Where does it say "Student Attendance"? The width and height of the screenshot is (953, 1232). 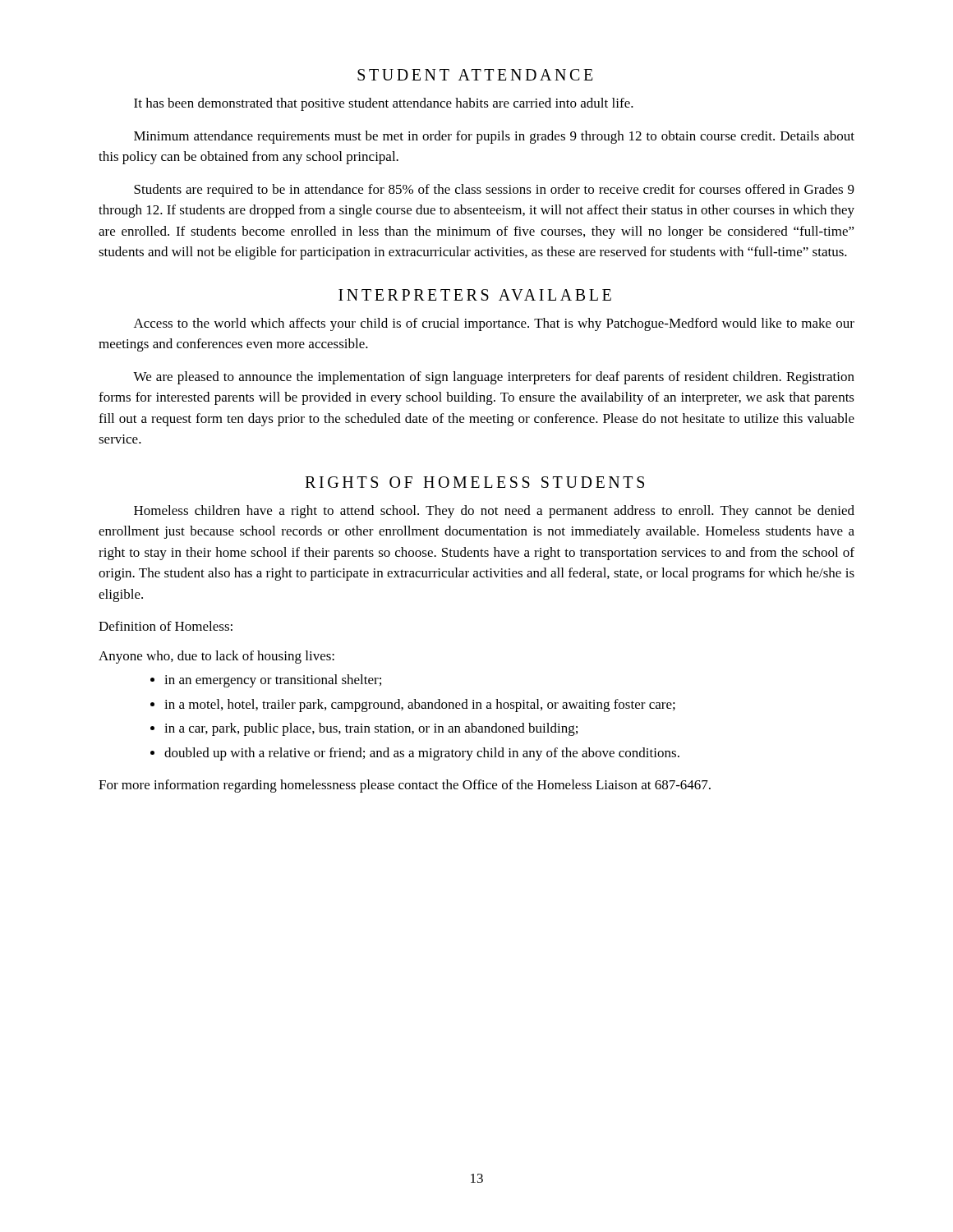point(476,75)
